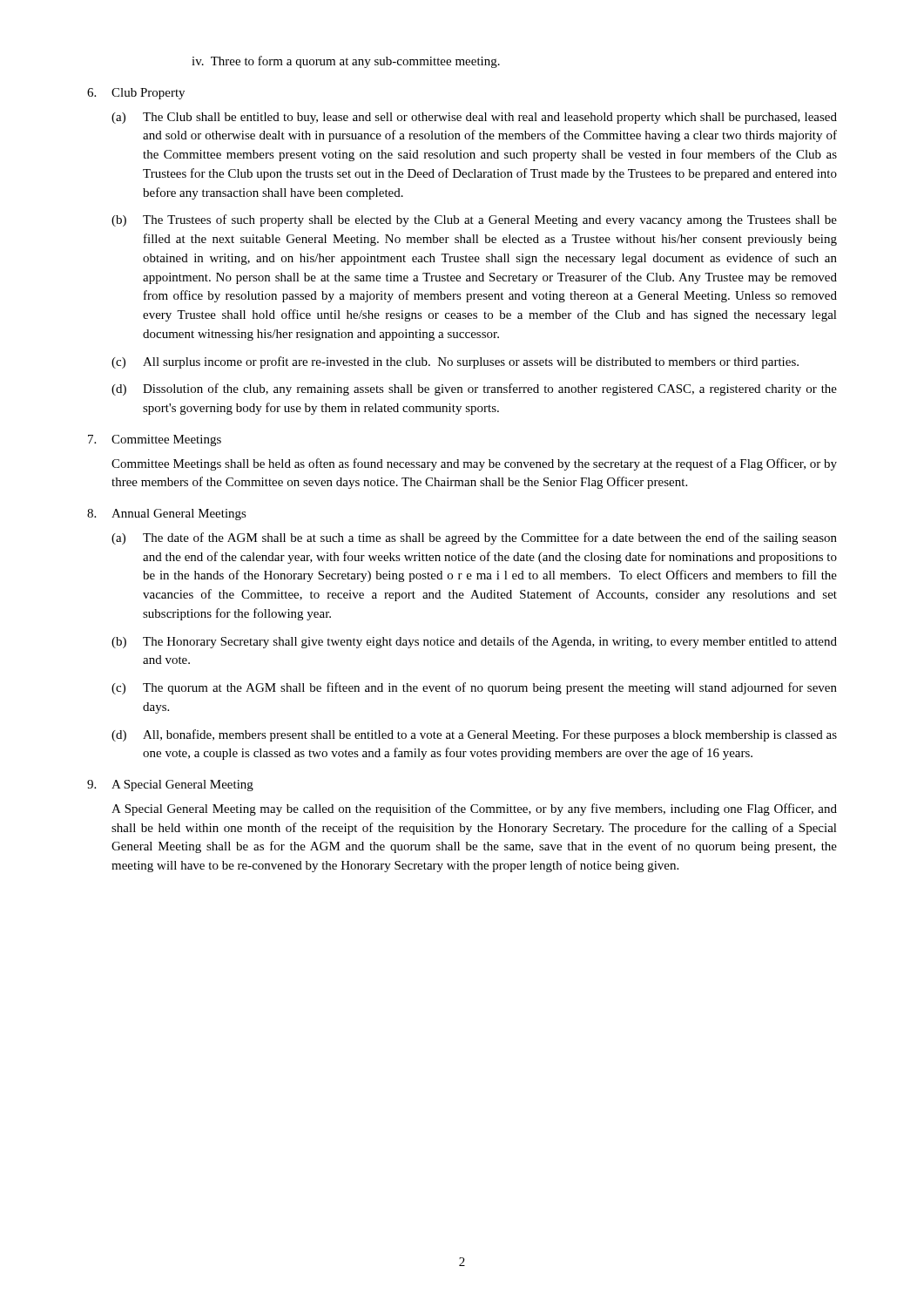The height and width of the screenshot is (1307, 924).
Task: Navigate to the region starting "iv. Three to form a quorum at"
Action: pos(346,61)
